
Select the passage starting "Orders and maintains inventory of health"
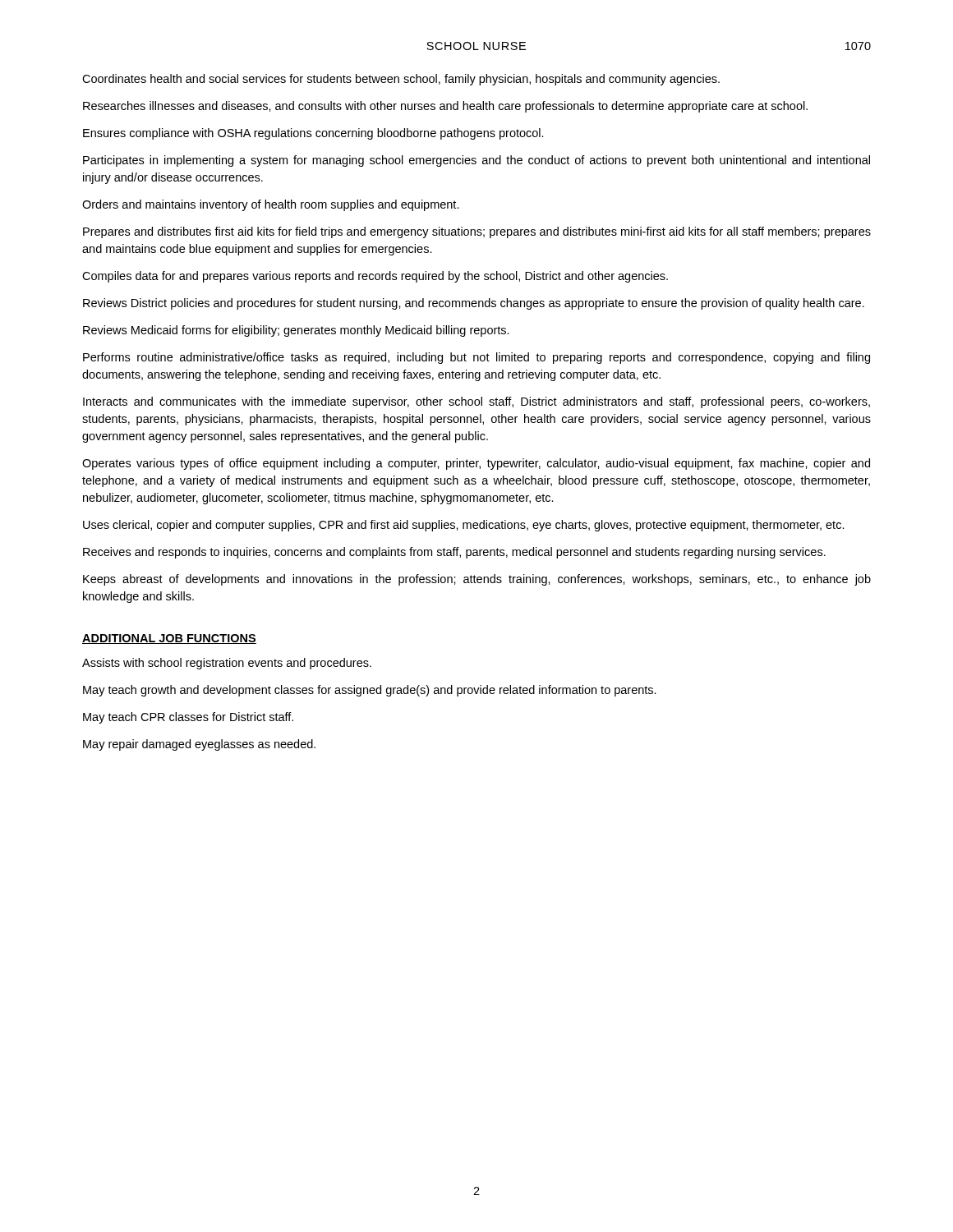271,205
